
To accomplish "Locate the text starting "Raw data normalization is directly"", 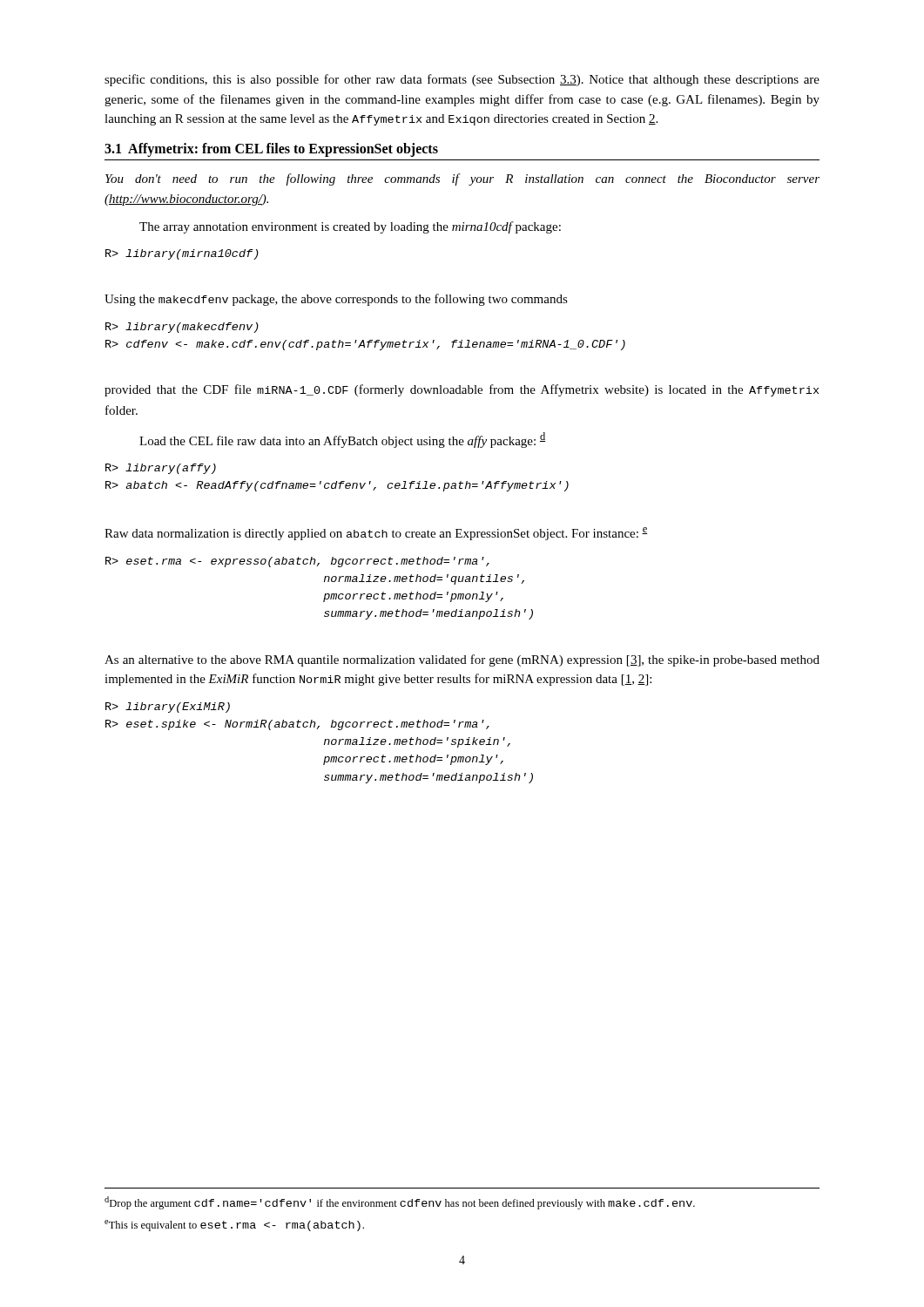I will [462, 533].
